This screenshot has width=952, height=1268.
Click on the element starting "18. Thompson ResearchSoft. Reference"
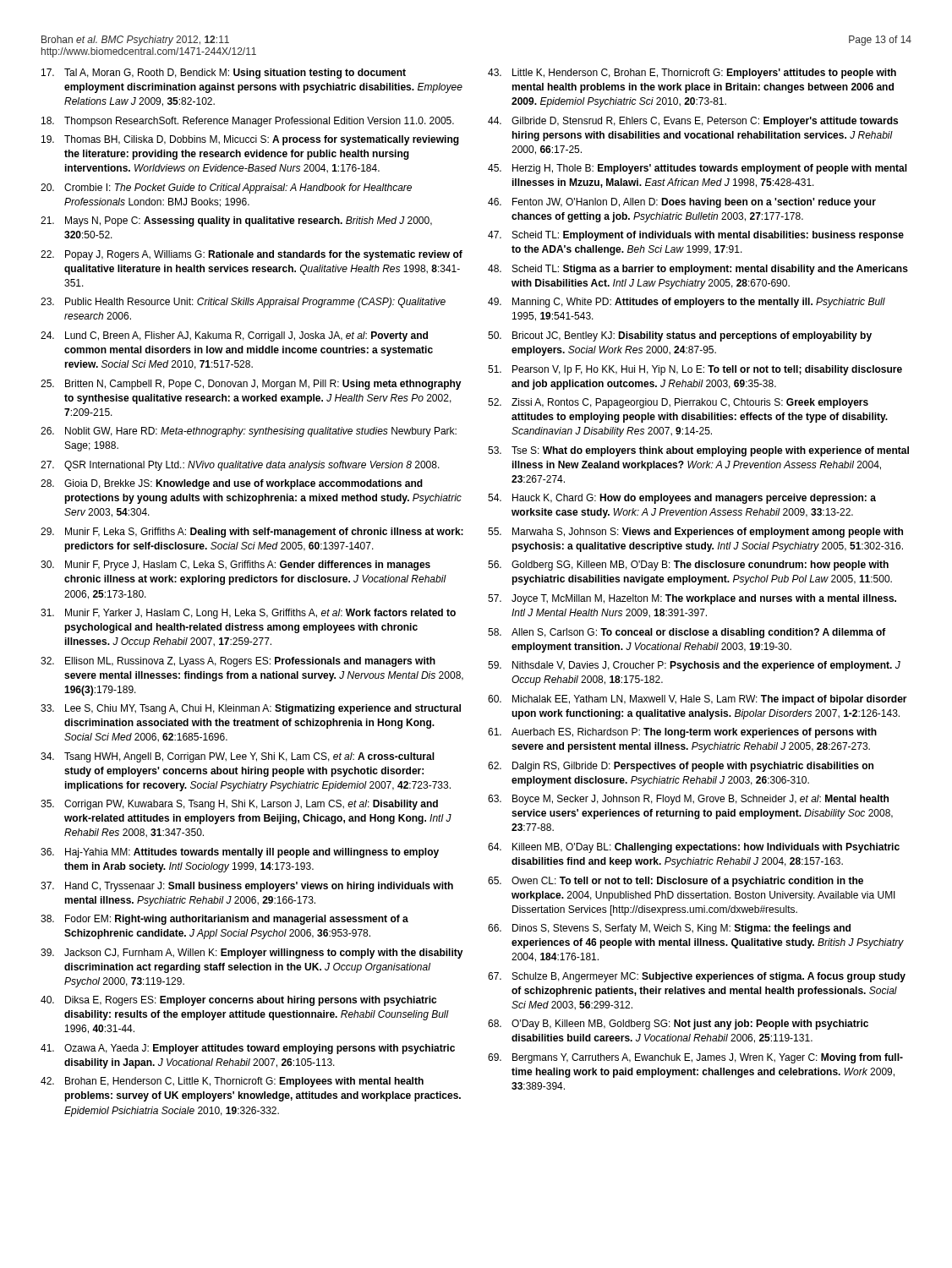point(252,121)
